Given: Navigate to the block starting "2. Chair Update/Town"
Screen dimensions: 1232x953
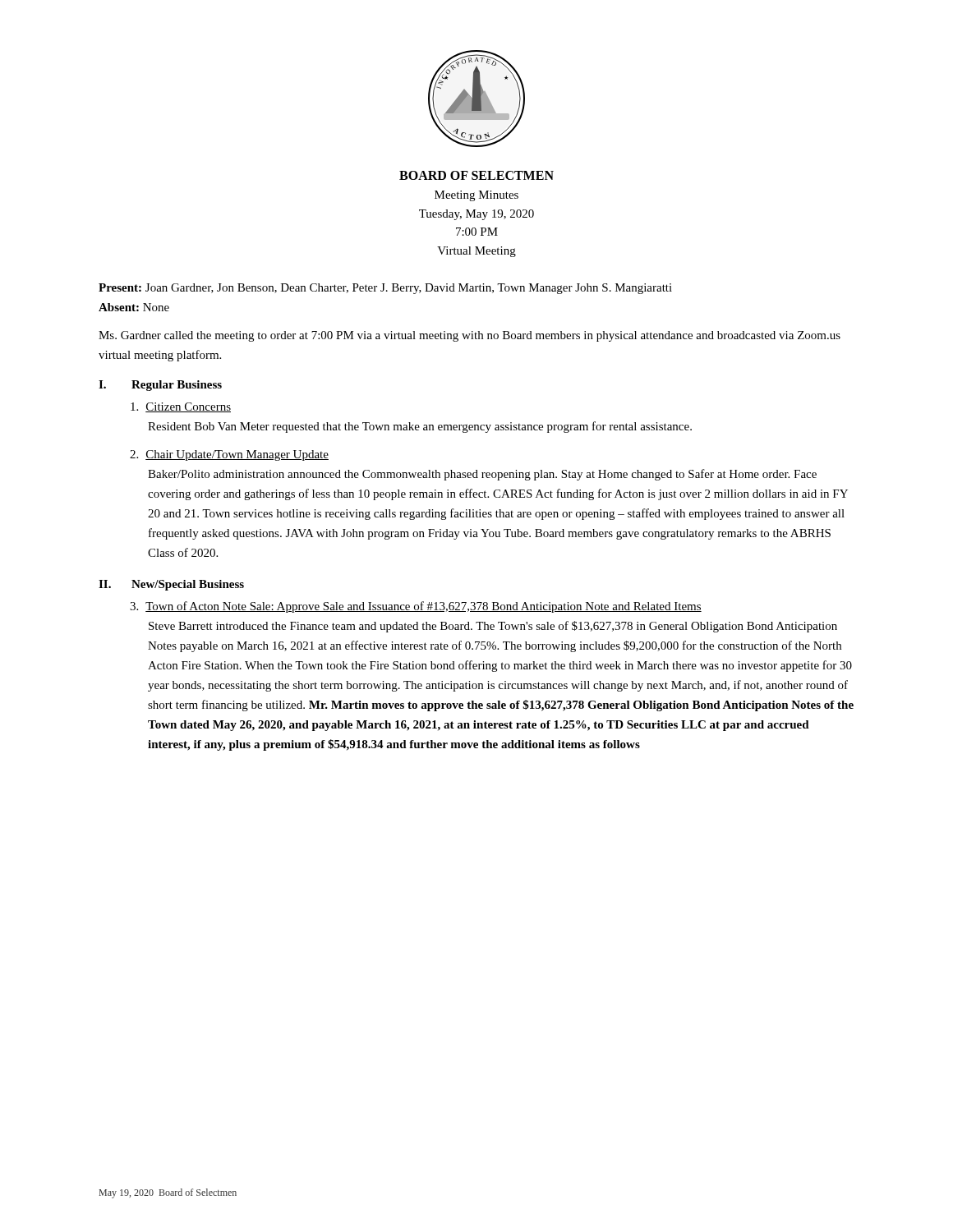Looking at the screenshot, I should coord(492,504).
